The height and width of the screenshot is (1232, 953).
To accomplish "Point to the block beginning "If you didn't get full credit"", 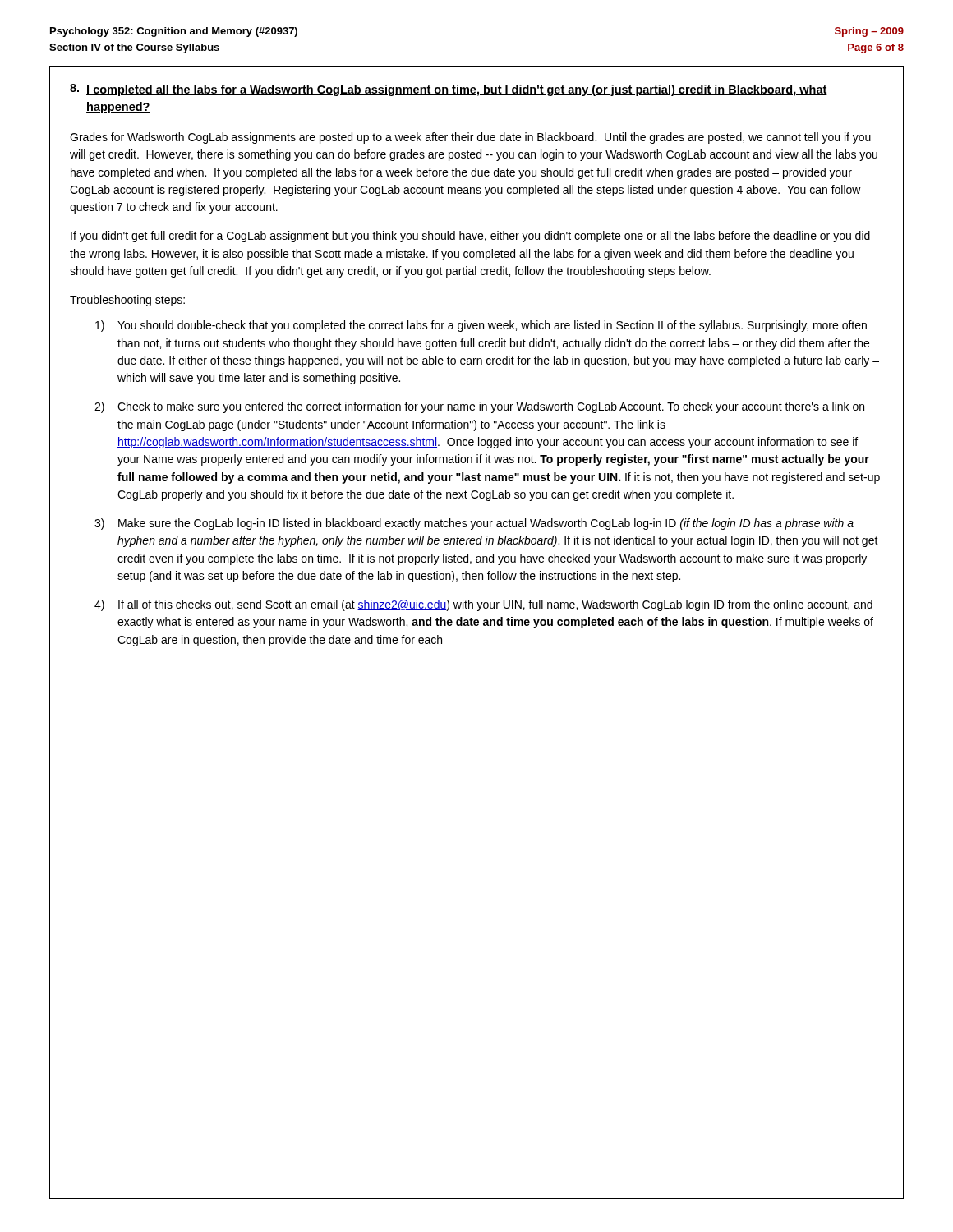I will (470, 253).
